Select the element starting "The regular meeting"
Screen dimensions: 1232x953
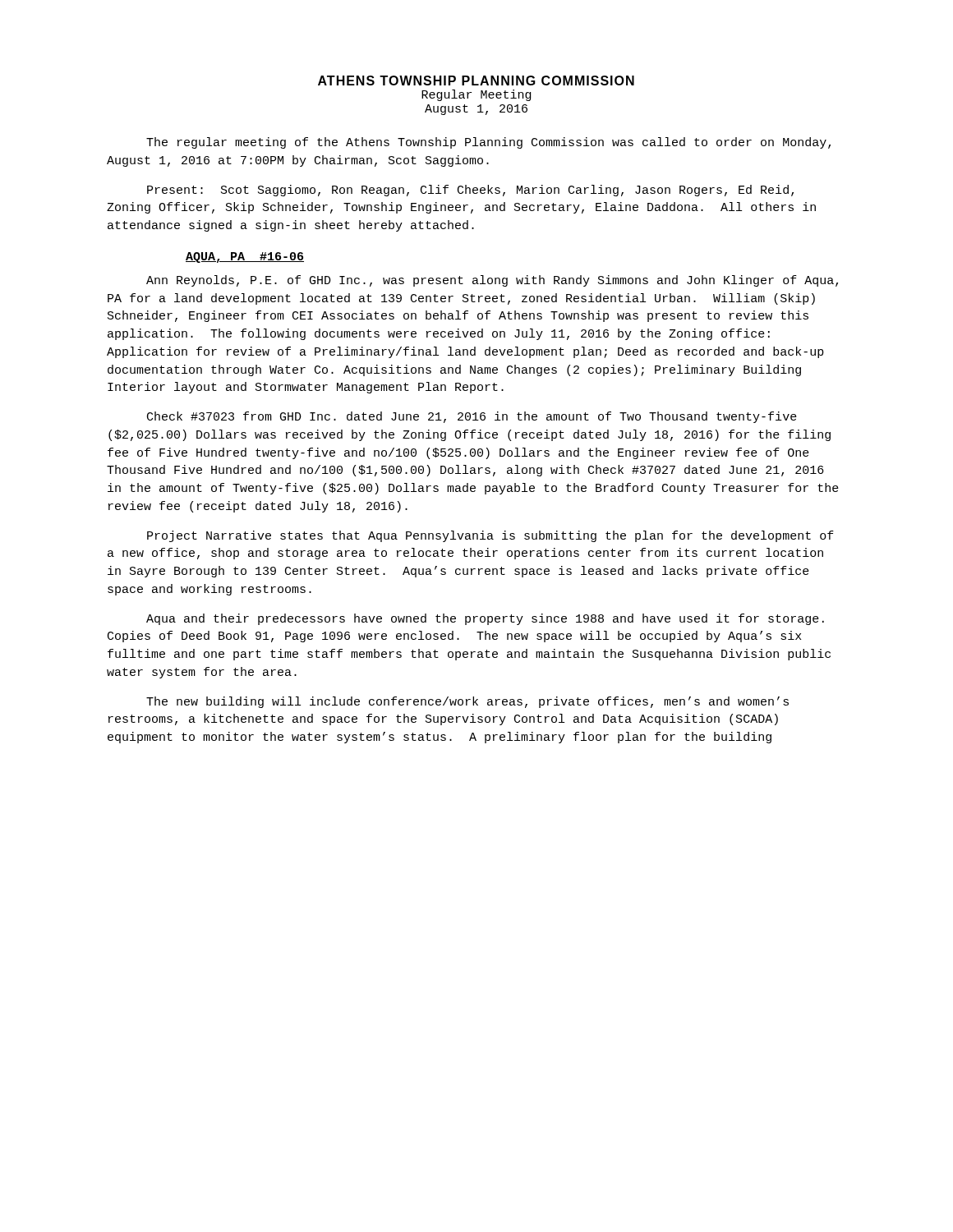[x=470, y=152]
